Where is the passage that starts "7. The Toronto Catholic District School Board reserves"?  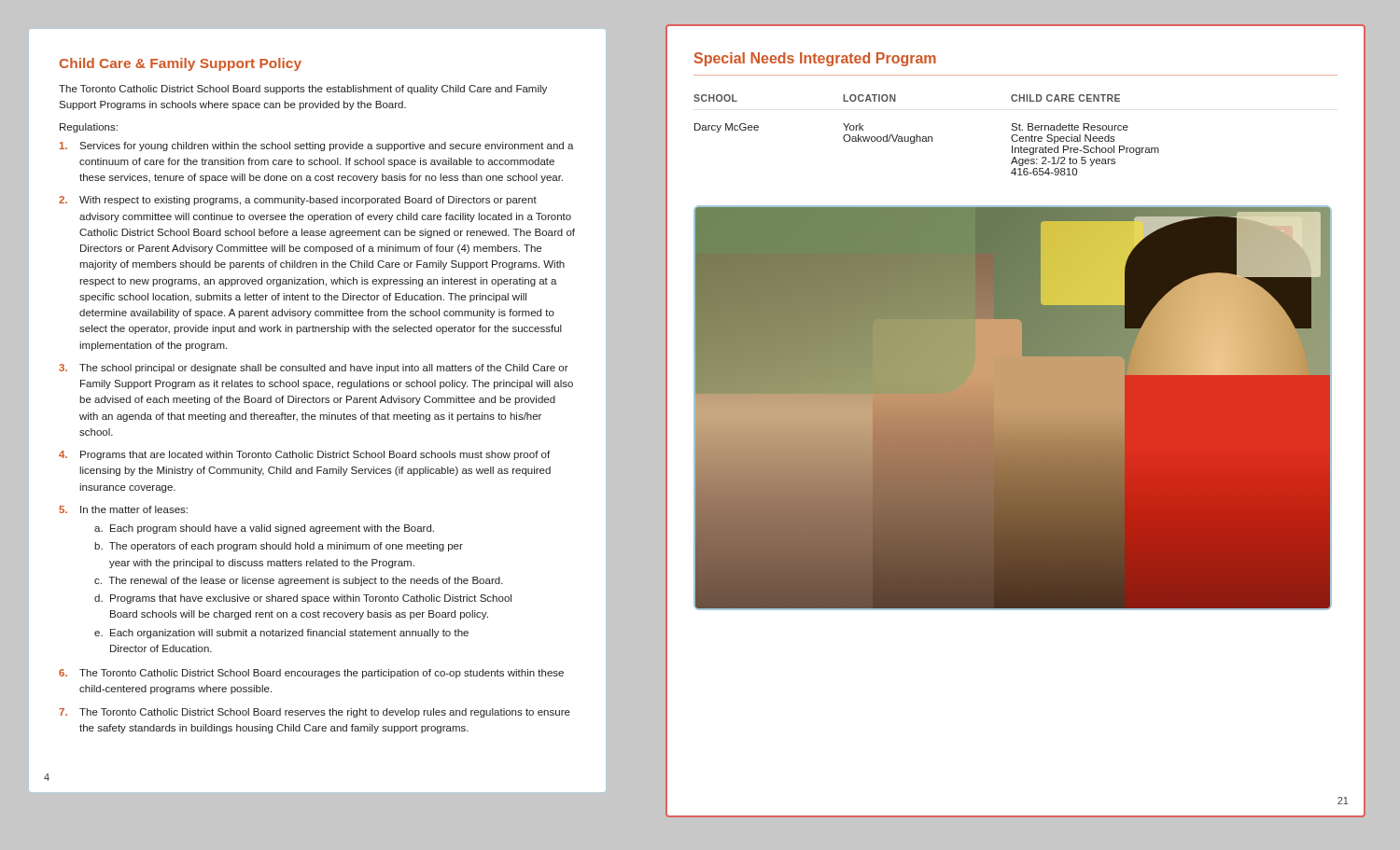(x=317, y=720)
